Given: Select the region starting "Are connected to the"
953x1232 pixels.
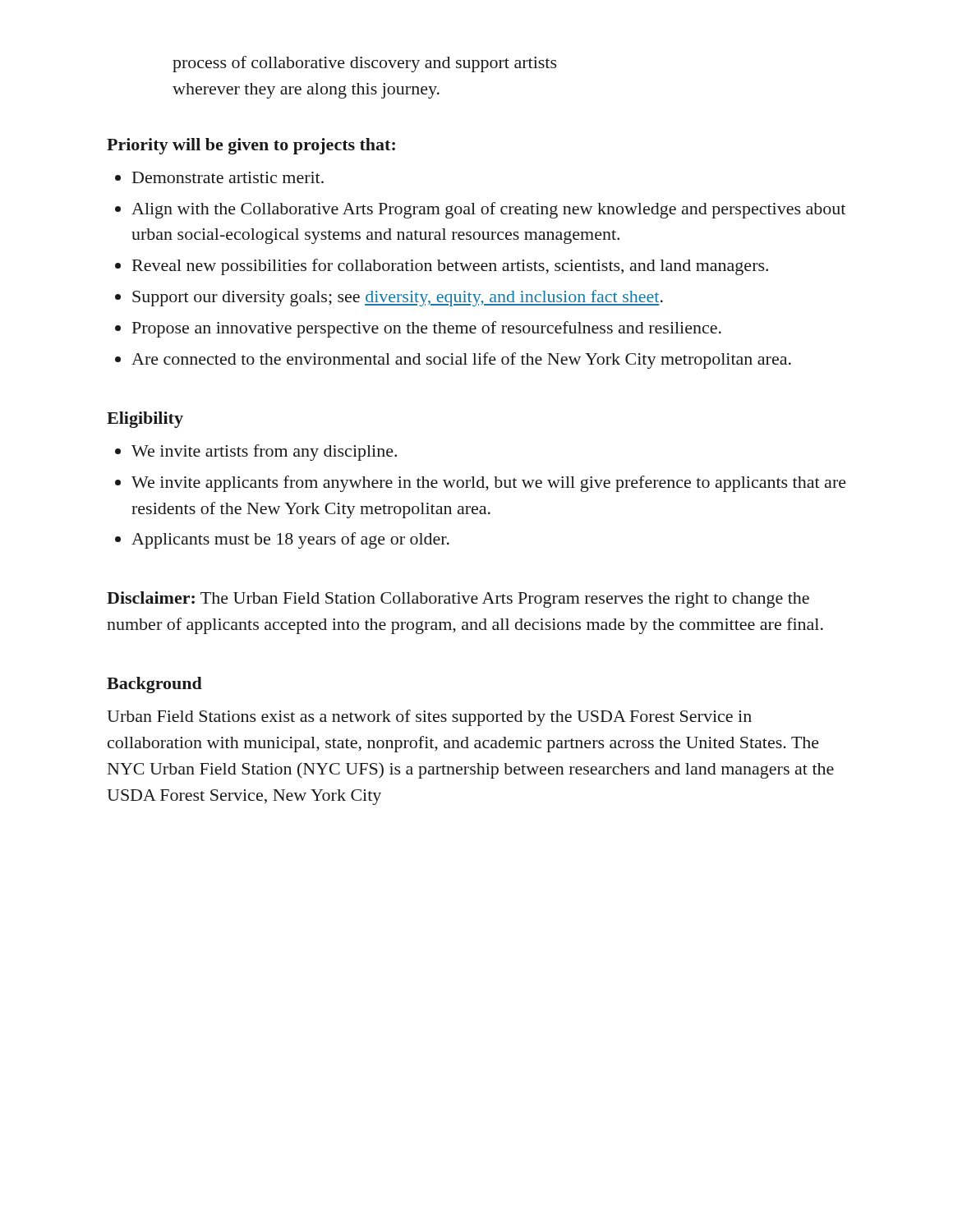Looking at the screenshot, I should click(462, 359).
